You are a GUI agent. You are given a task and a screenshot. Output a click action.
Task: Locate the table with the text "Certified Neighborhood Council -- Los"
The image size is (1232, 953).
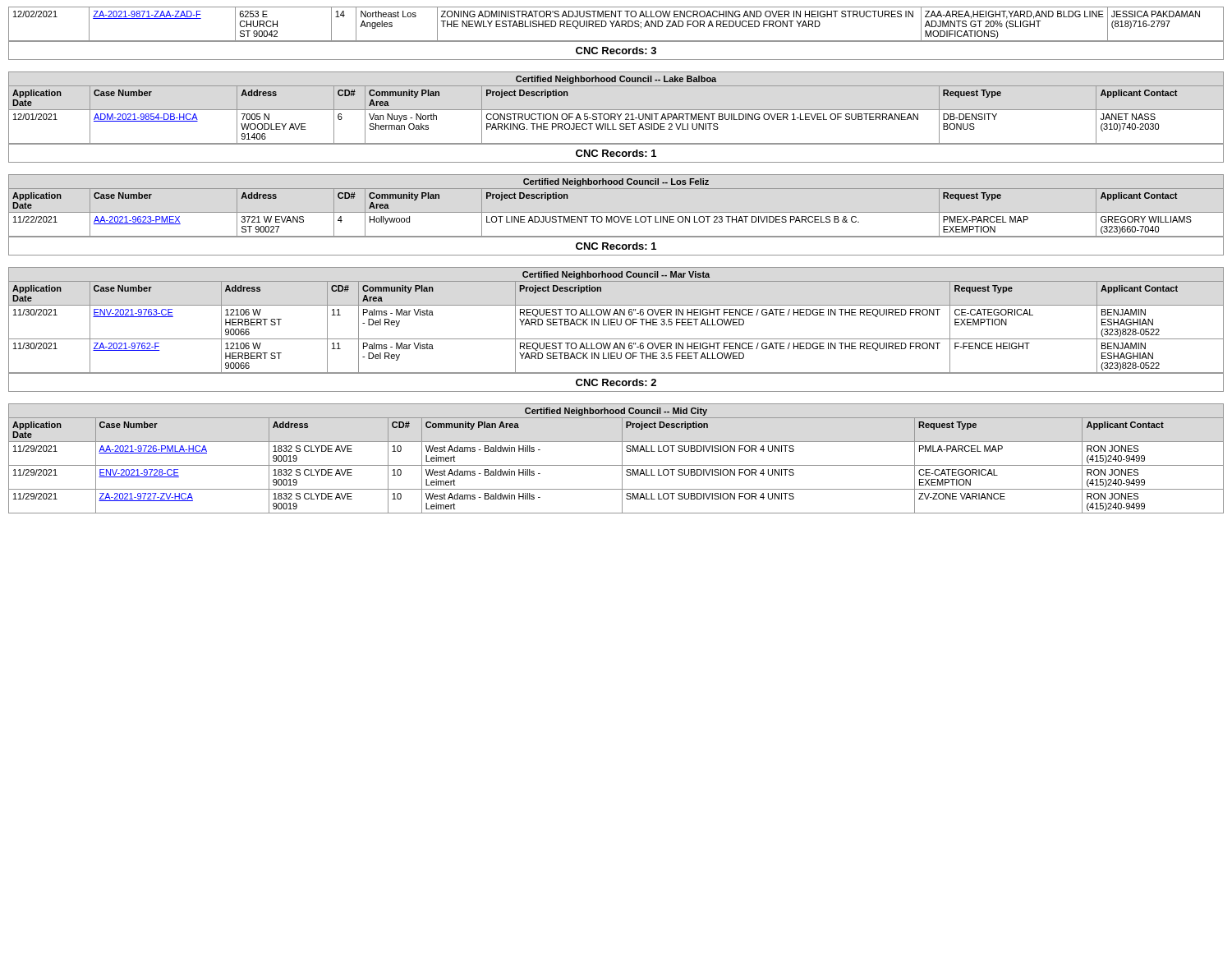[x=616, y=215]
